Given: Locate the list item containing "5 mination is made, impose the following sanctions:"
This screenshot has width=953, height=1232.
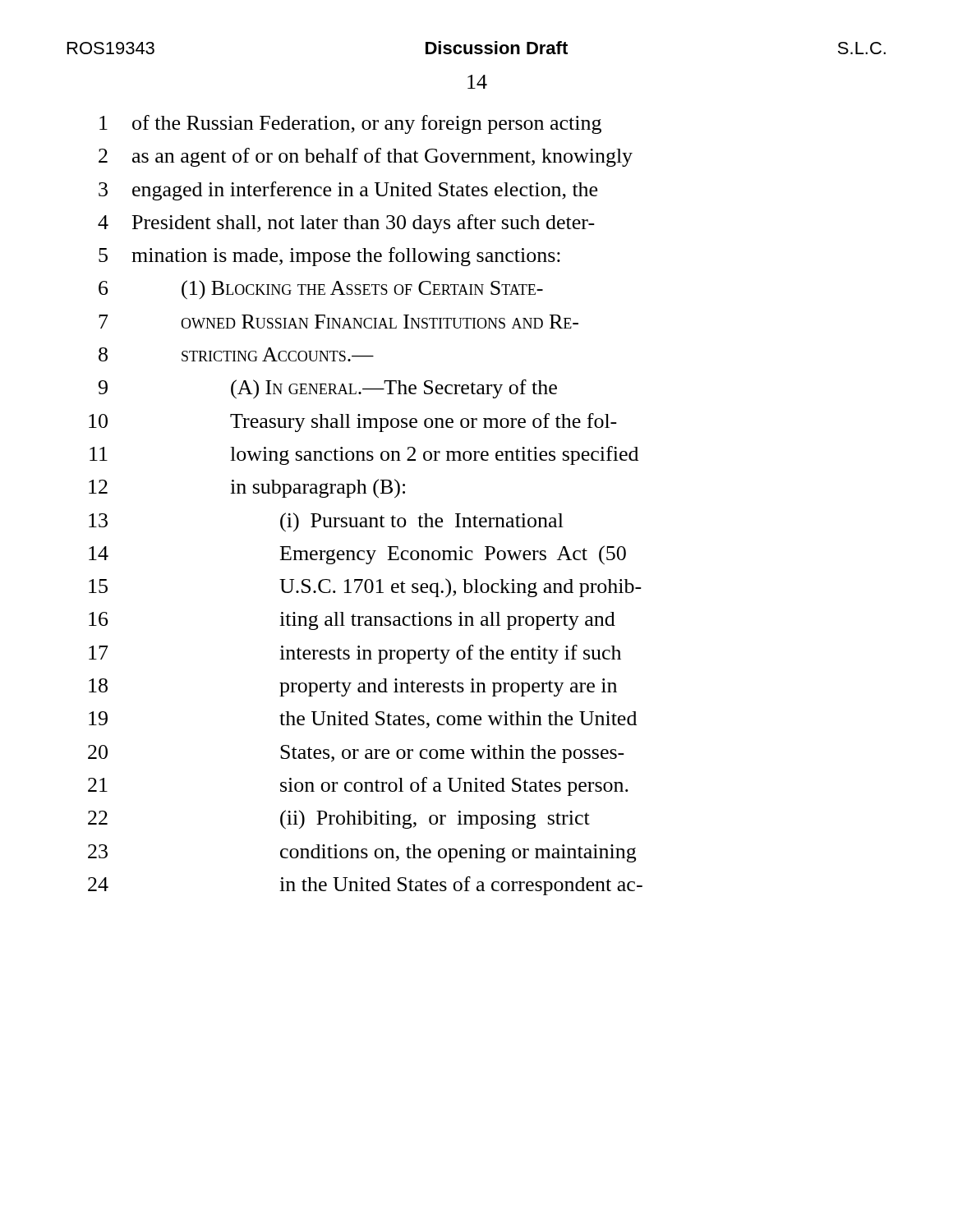Looking at the screenshot, I should (x=476, y=256).
